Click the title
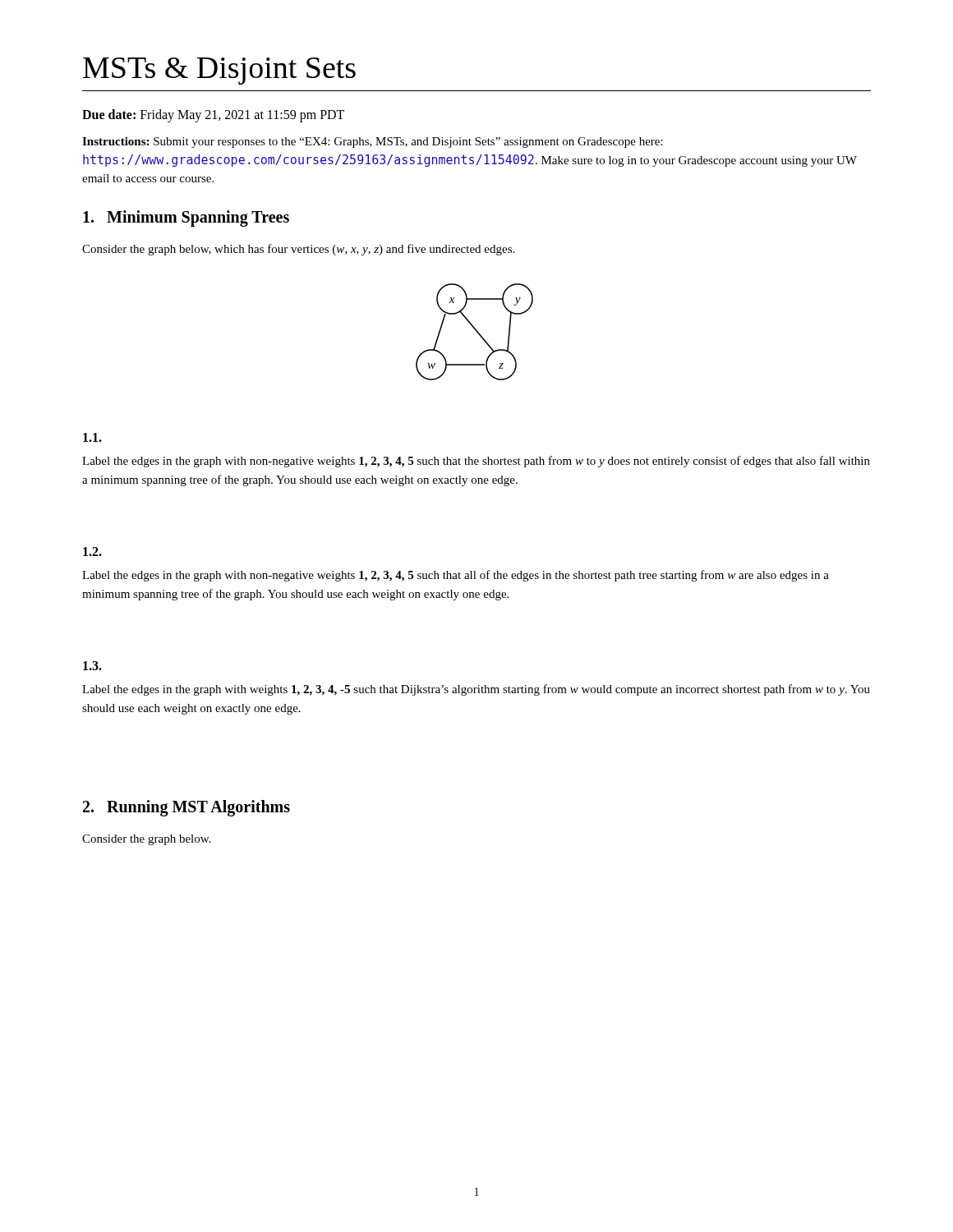 pyautogui.click(x=476, y=70)
